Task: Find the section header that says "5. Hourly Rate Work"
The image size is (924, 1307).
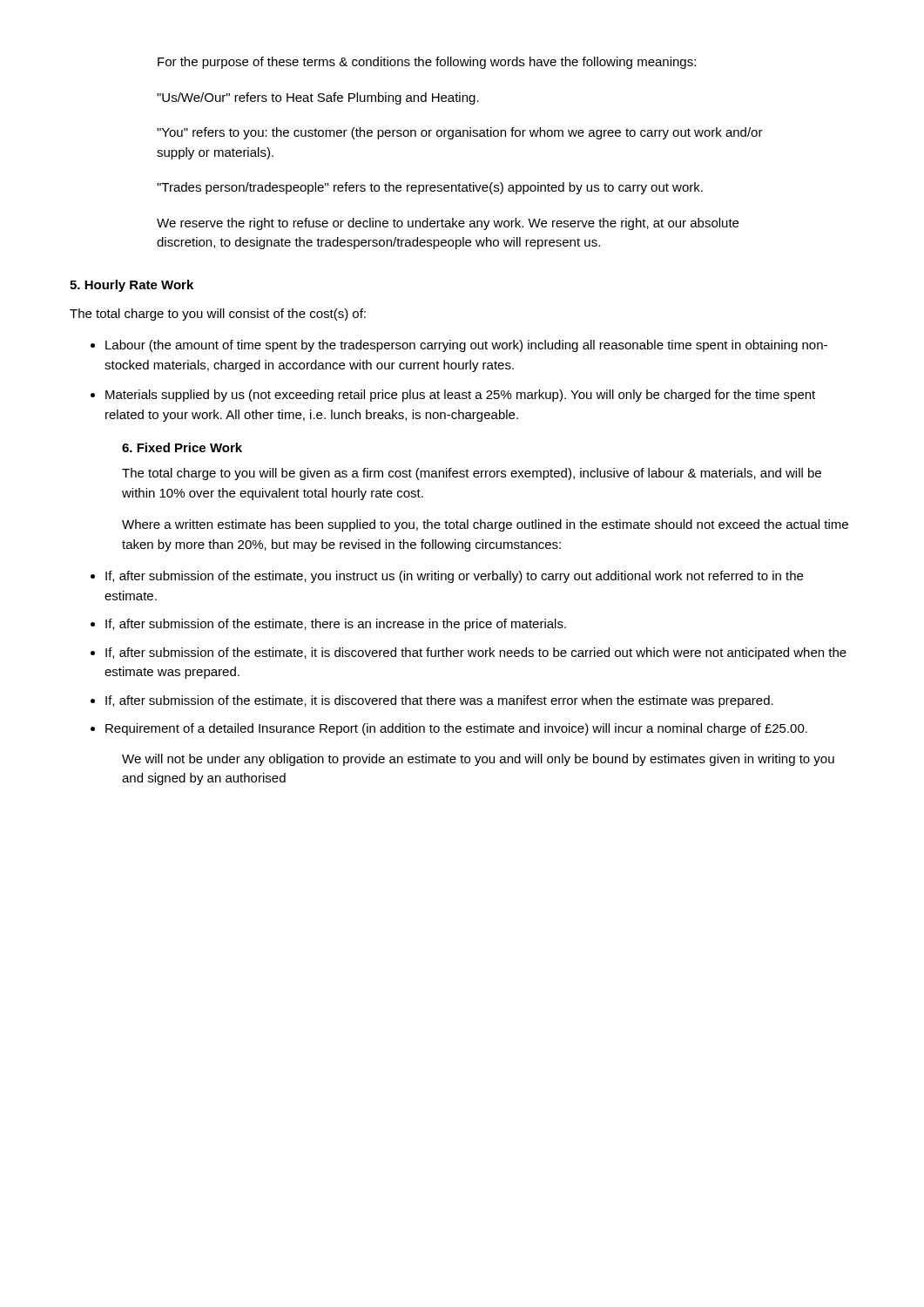Action: click(x=132, y=284)
